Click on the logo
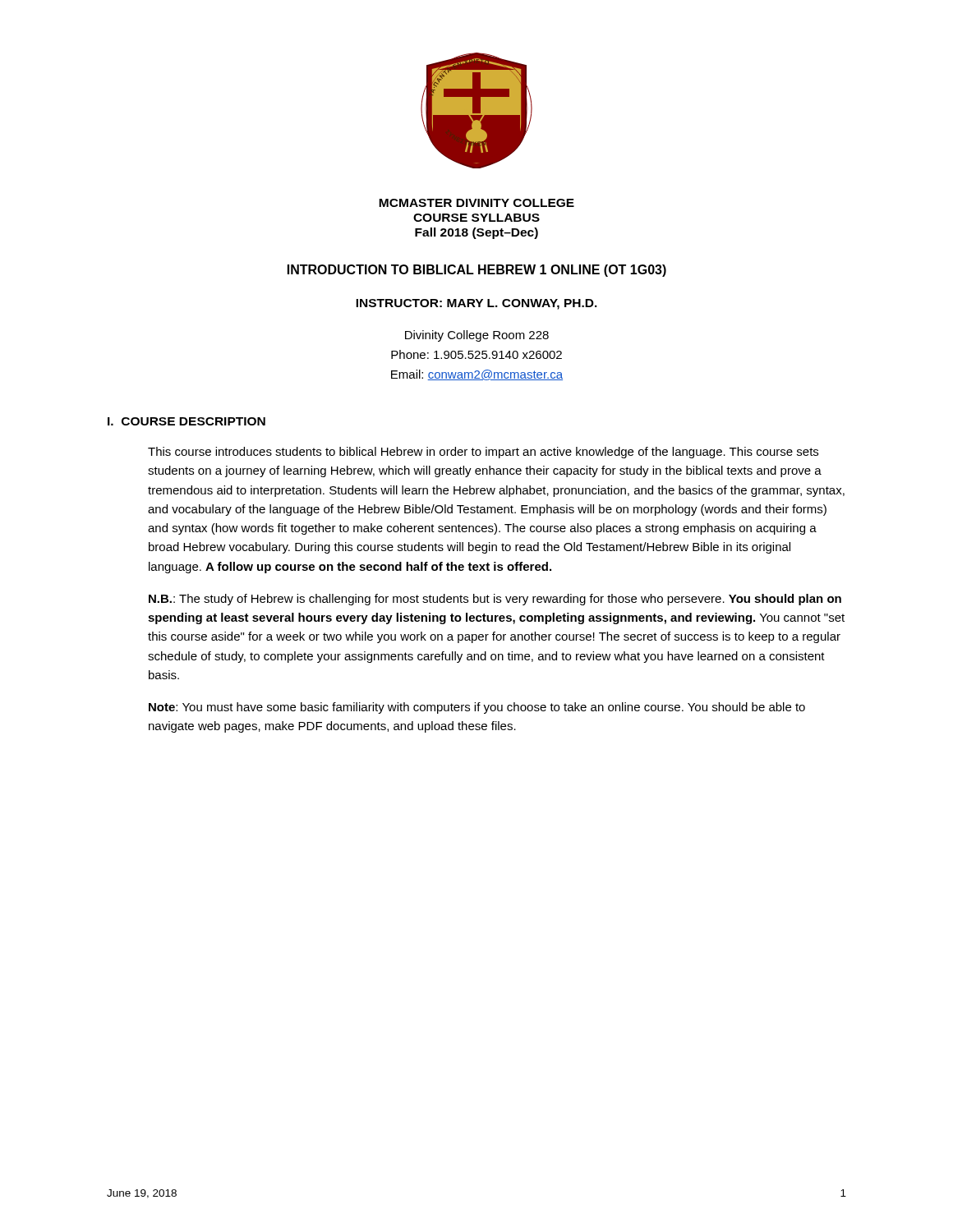Image resolution: width=953 pixels, height=1232 pixels. (x=476, y=110)
